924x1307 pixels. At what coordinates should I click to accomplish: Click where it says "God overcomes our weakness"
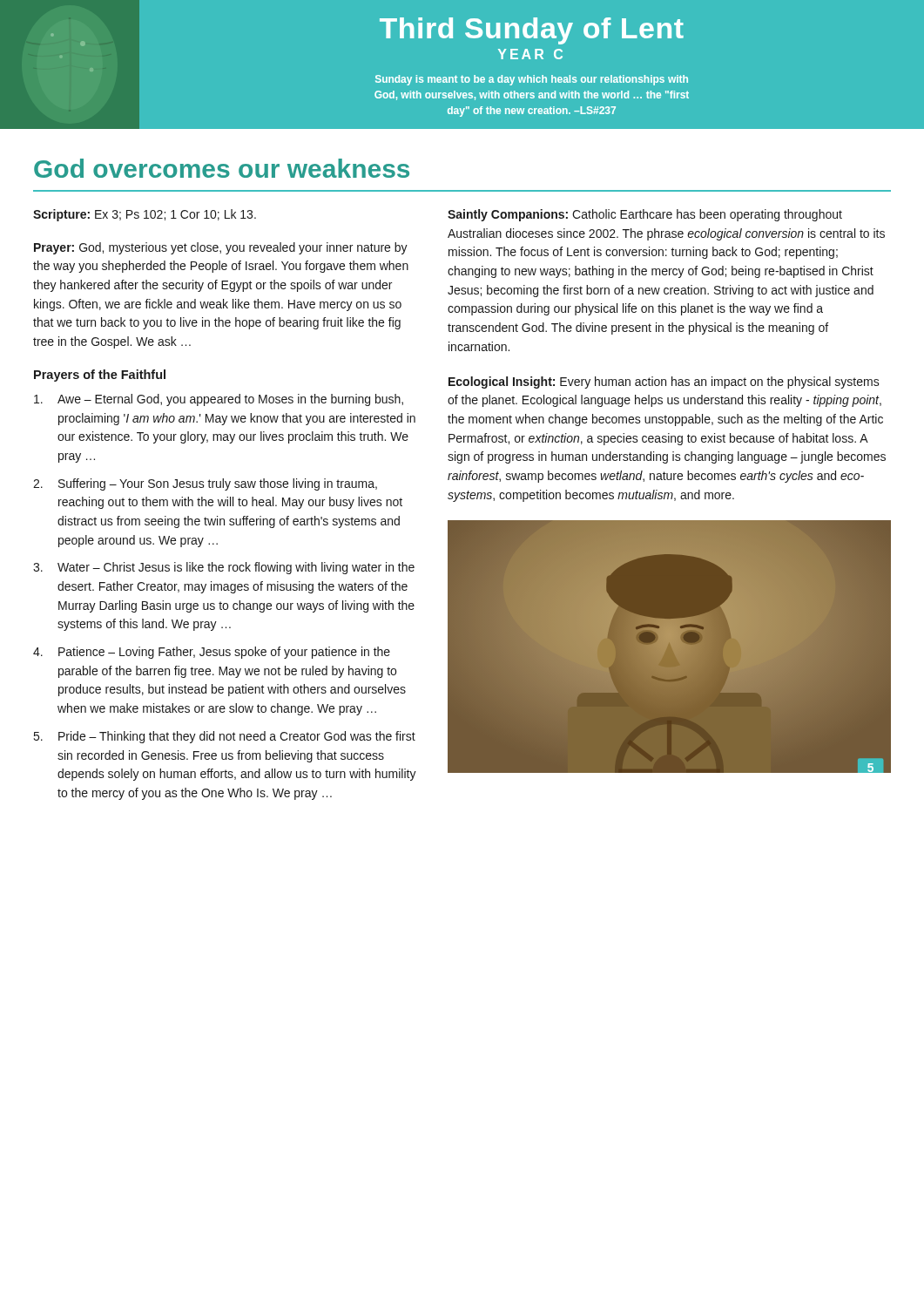coord(222,169)
